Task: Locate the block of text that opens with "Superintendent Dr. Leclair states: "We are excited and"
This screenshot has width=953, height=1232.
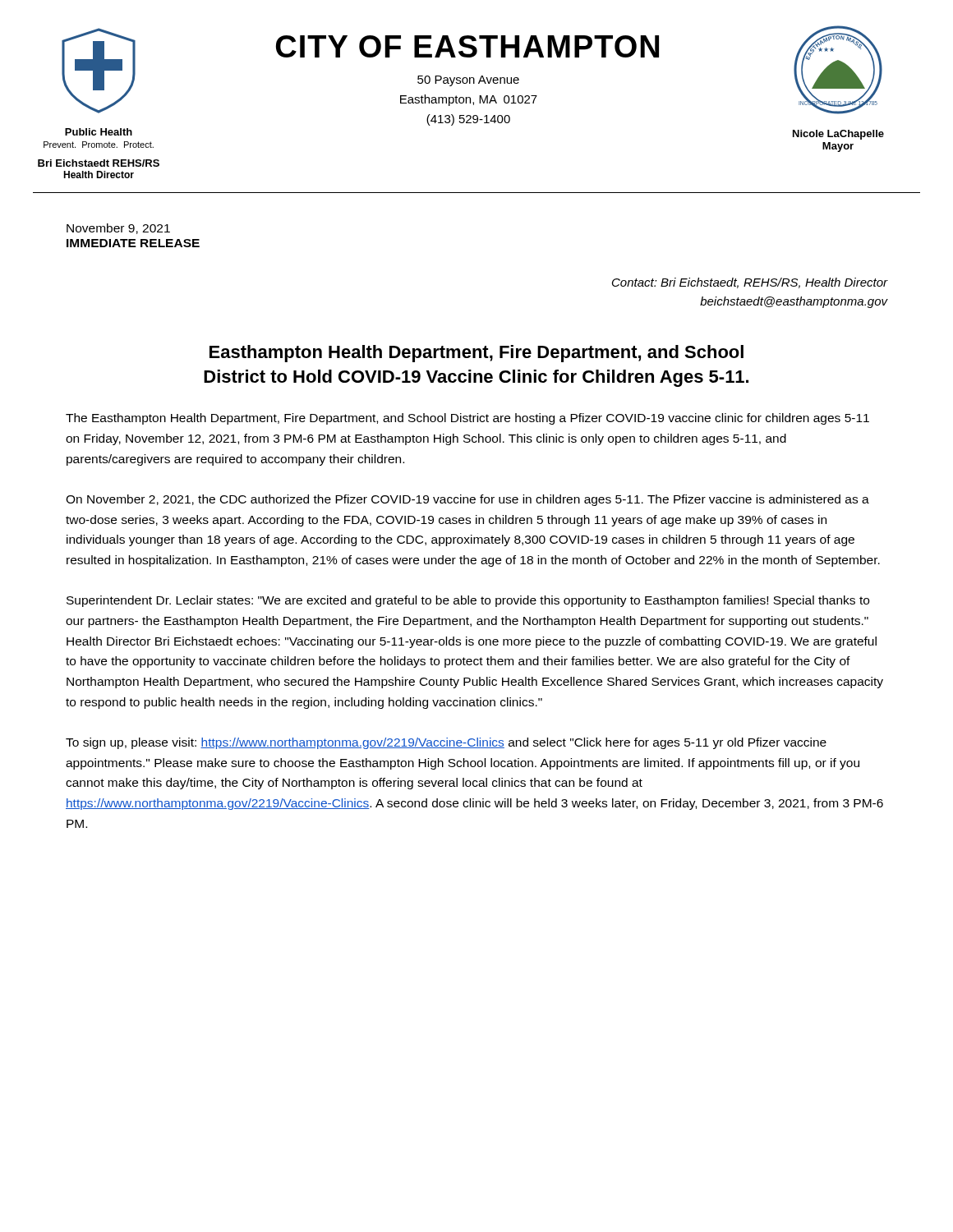Action: pos(474,651)
